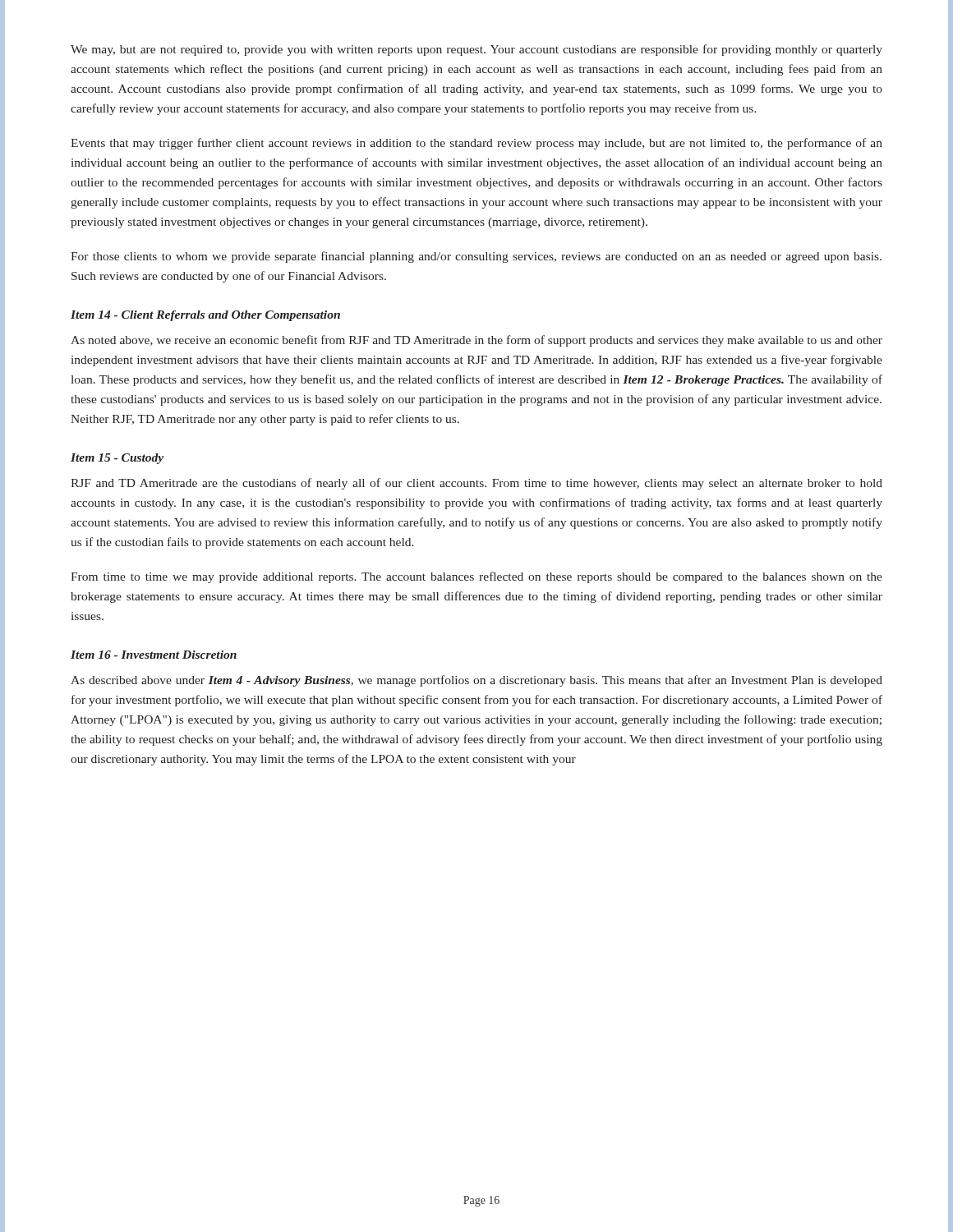Find the passage starting "Item 15 - Custody"
953x1232 pixels.
[117, 457]
